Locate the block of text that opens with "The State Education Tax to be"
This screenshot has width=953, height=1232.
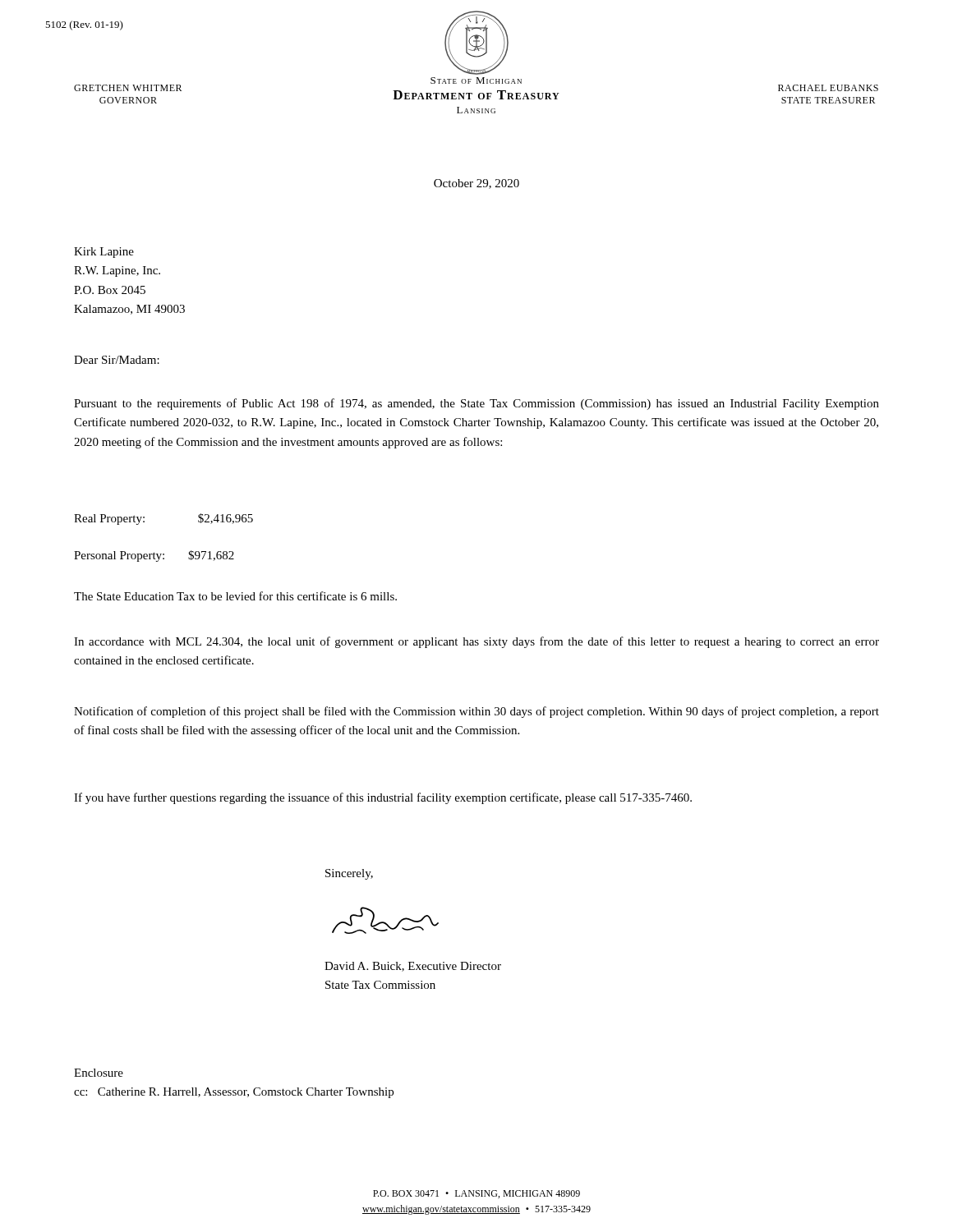pos(236,596)
